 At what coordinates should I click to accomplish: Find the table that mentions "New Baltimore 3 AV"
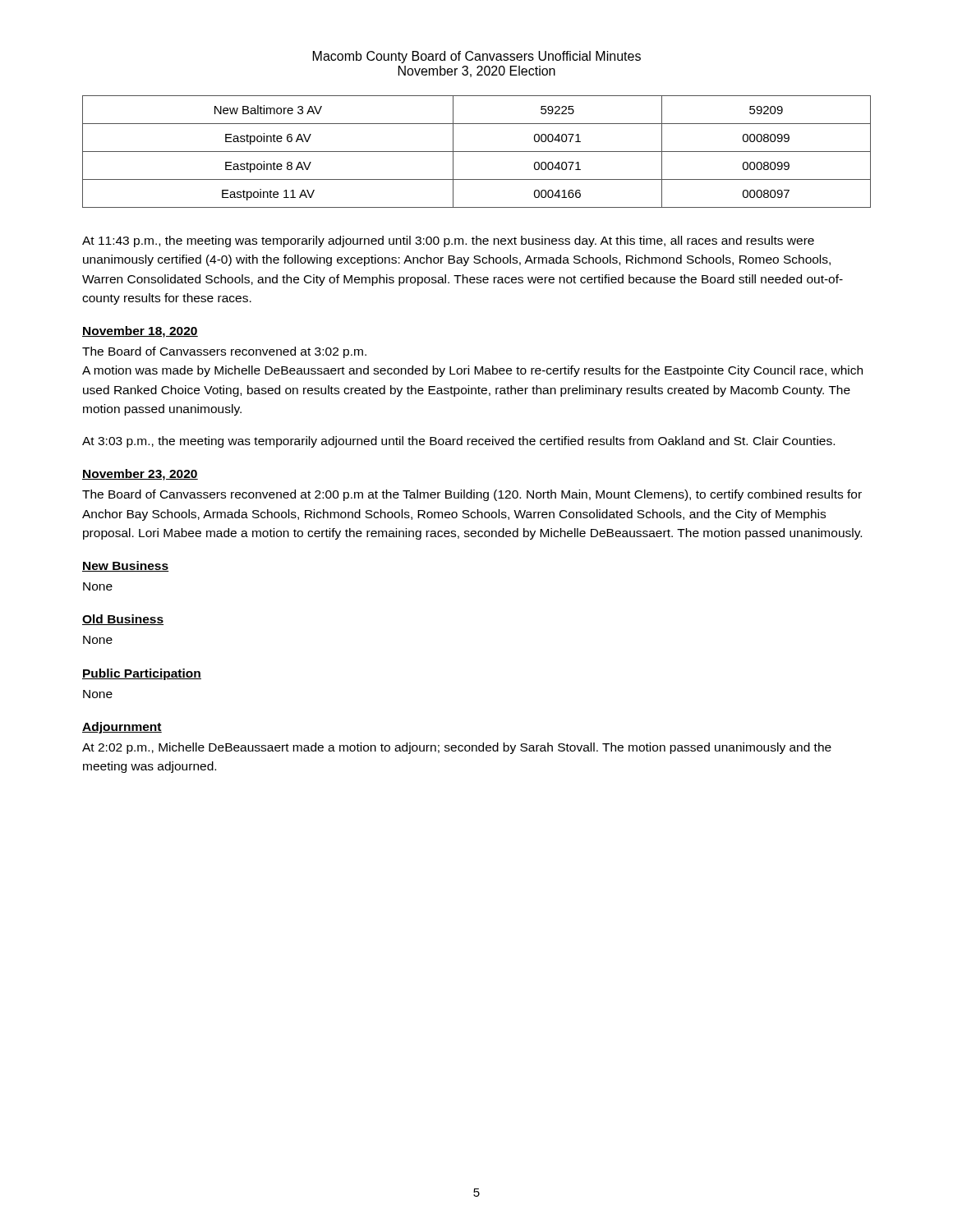coord(476,152)
